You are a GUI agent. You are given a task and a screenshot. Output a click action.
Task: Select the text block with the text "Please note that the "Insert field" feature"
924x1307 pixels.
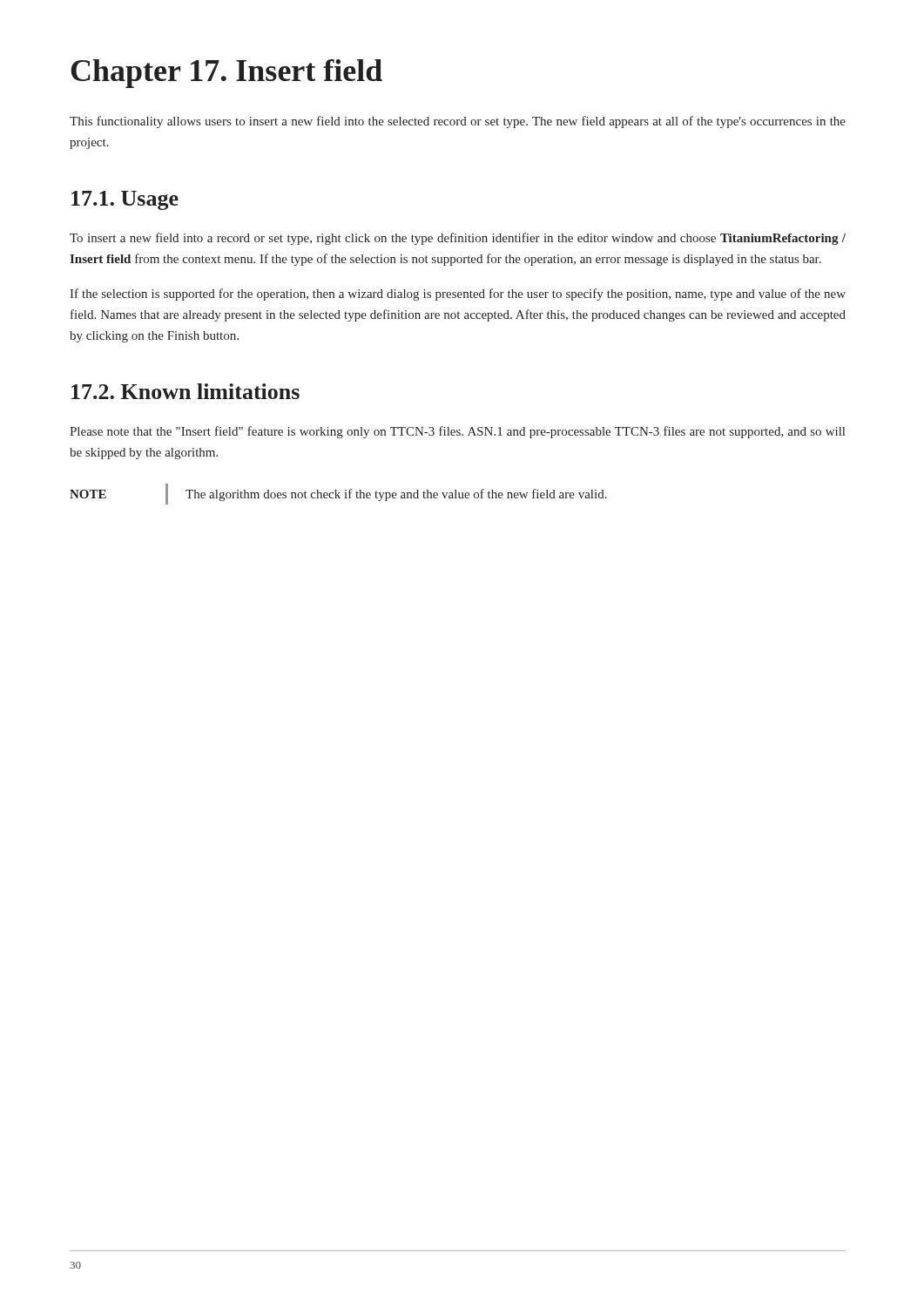point(458,442)
